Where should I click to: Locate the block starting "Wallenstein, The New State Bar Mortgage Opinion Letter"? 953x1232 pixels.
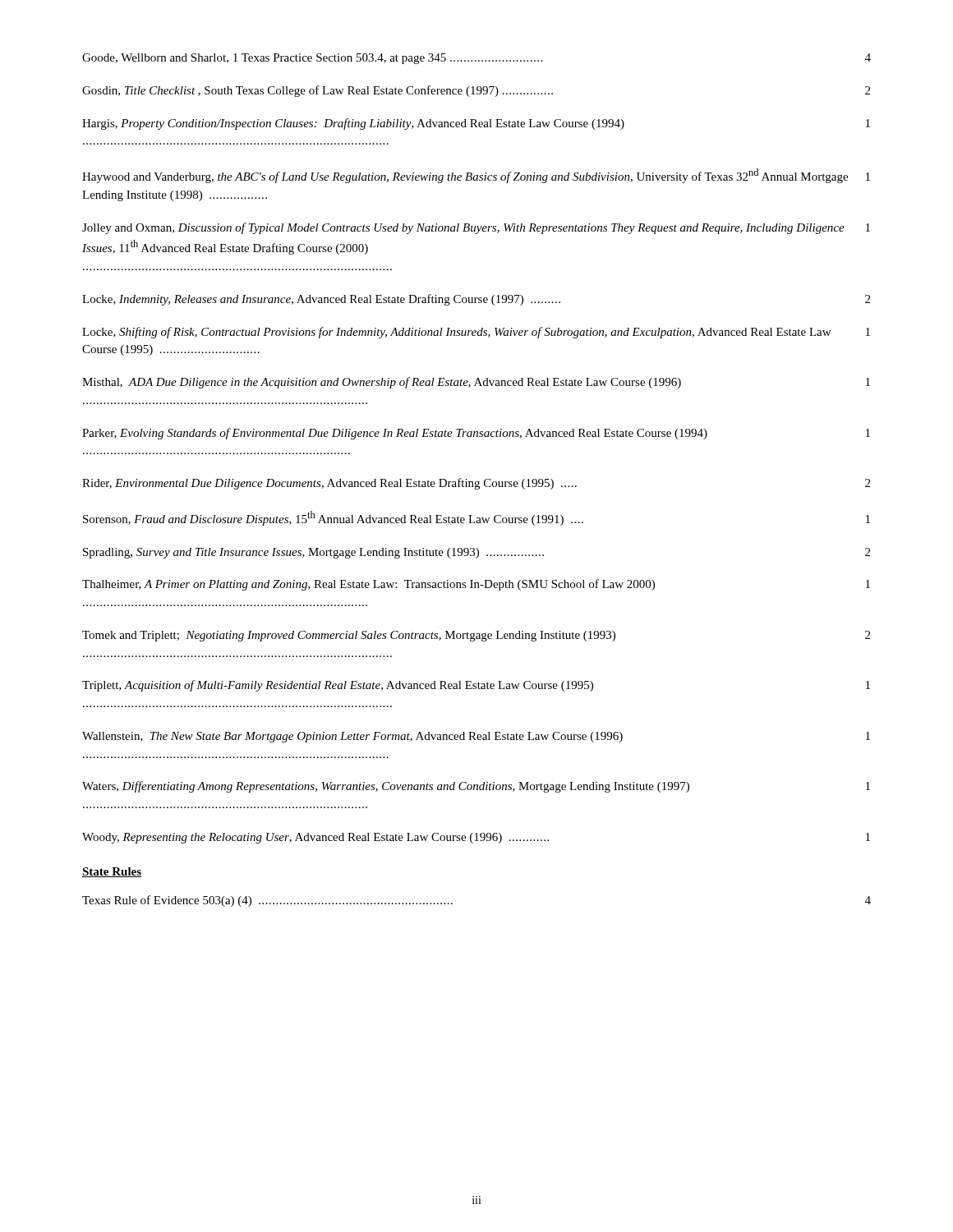tap(476, 745)
